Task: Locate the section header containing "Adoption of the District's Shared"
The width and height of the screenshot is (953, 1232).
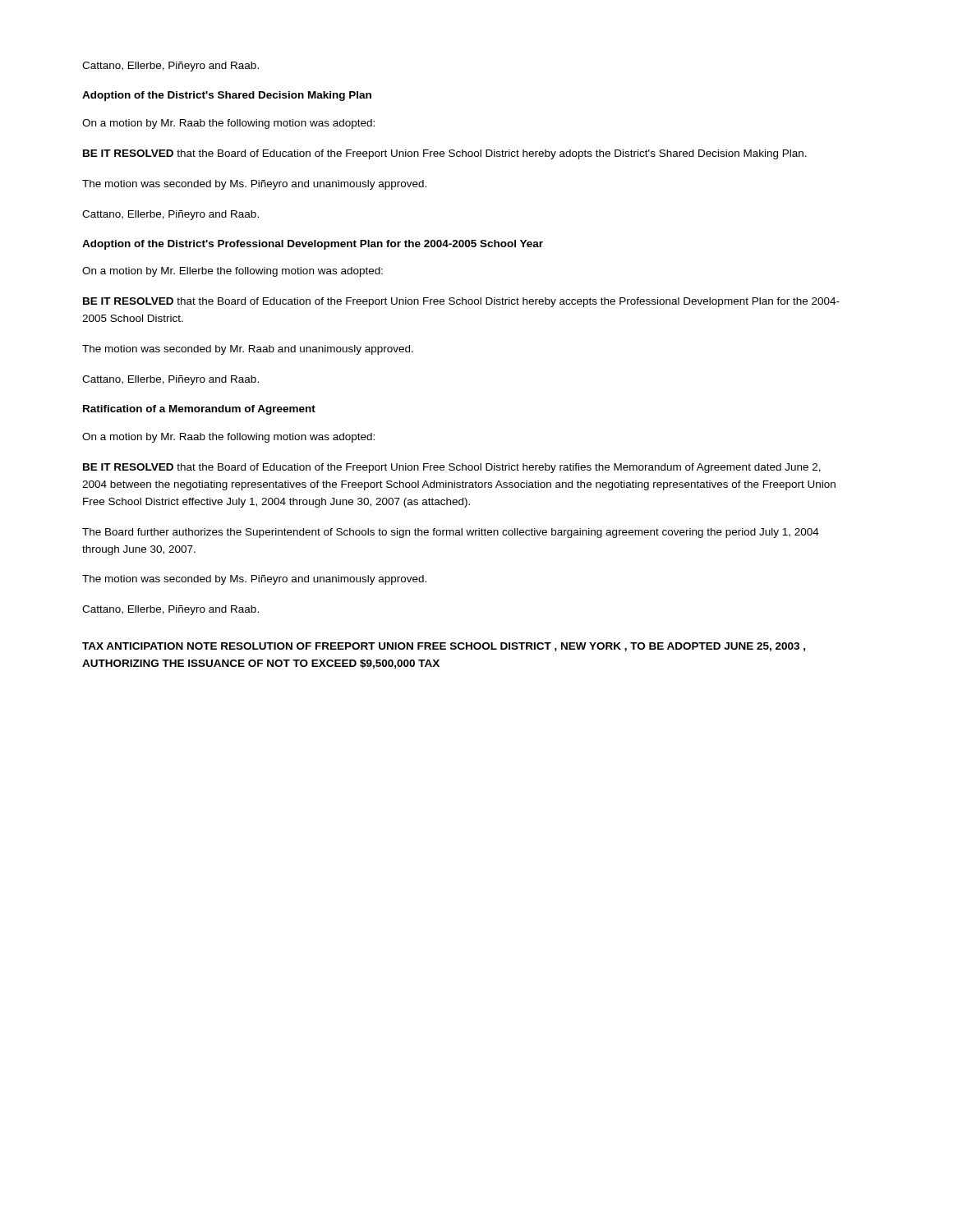Action: point(227,95)
